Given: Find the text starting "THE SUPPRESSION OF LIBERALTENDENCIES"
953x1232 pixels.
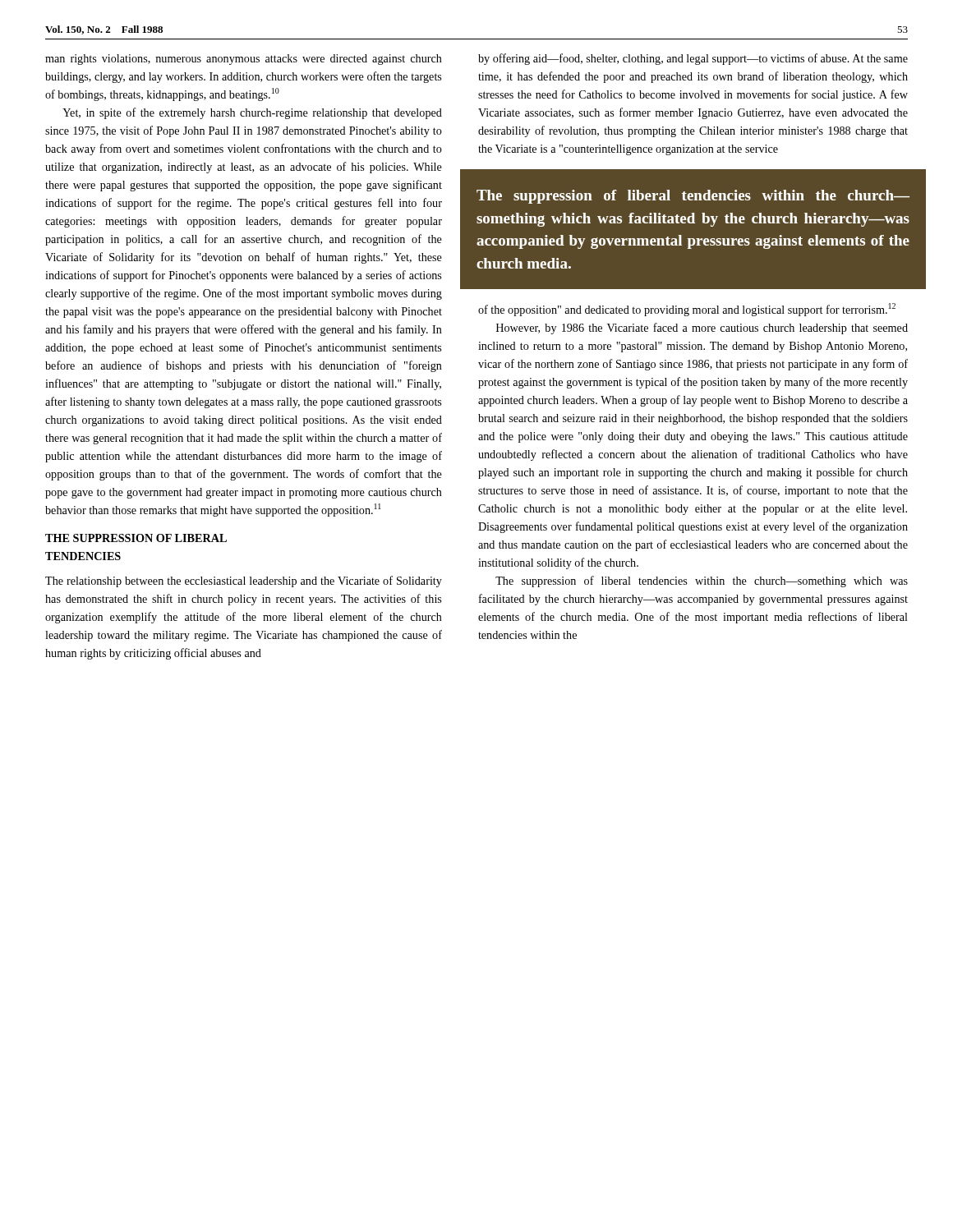Looking at the screenshot, I should [136, 538].
